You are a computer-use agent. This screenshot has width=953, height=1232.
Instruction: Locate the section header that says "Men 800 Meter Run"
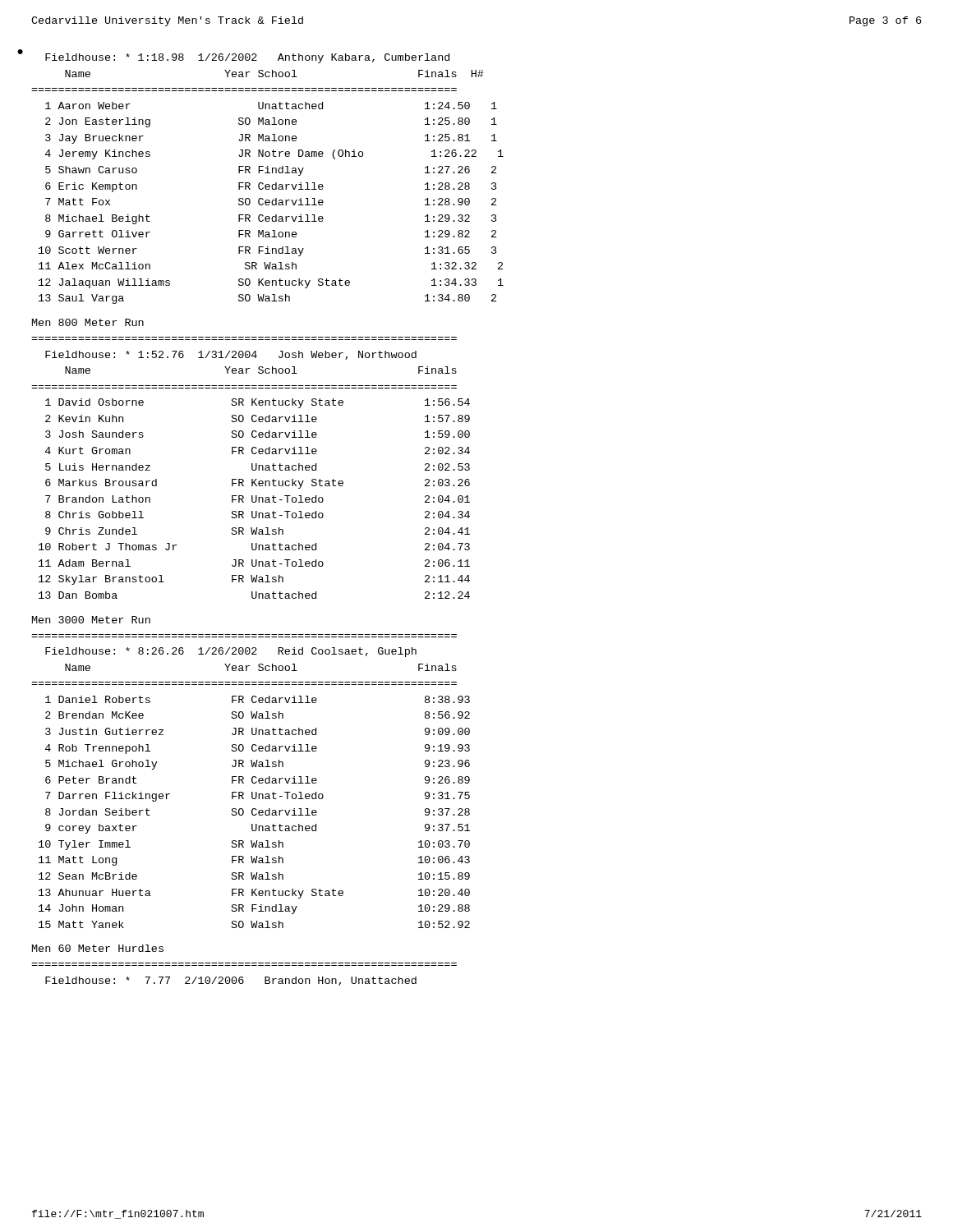88,323
